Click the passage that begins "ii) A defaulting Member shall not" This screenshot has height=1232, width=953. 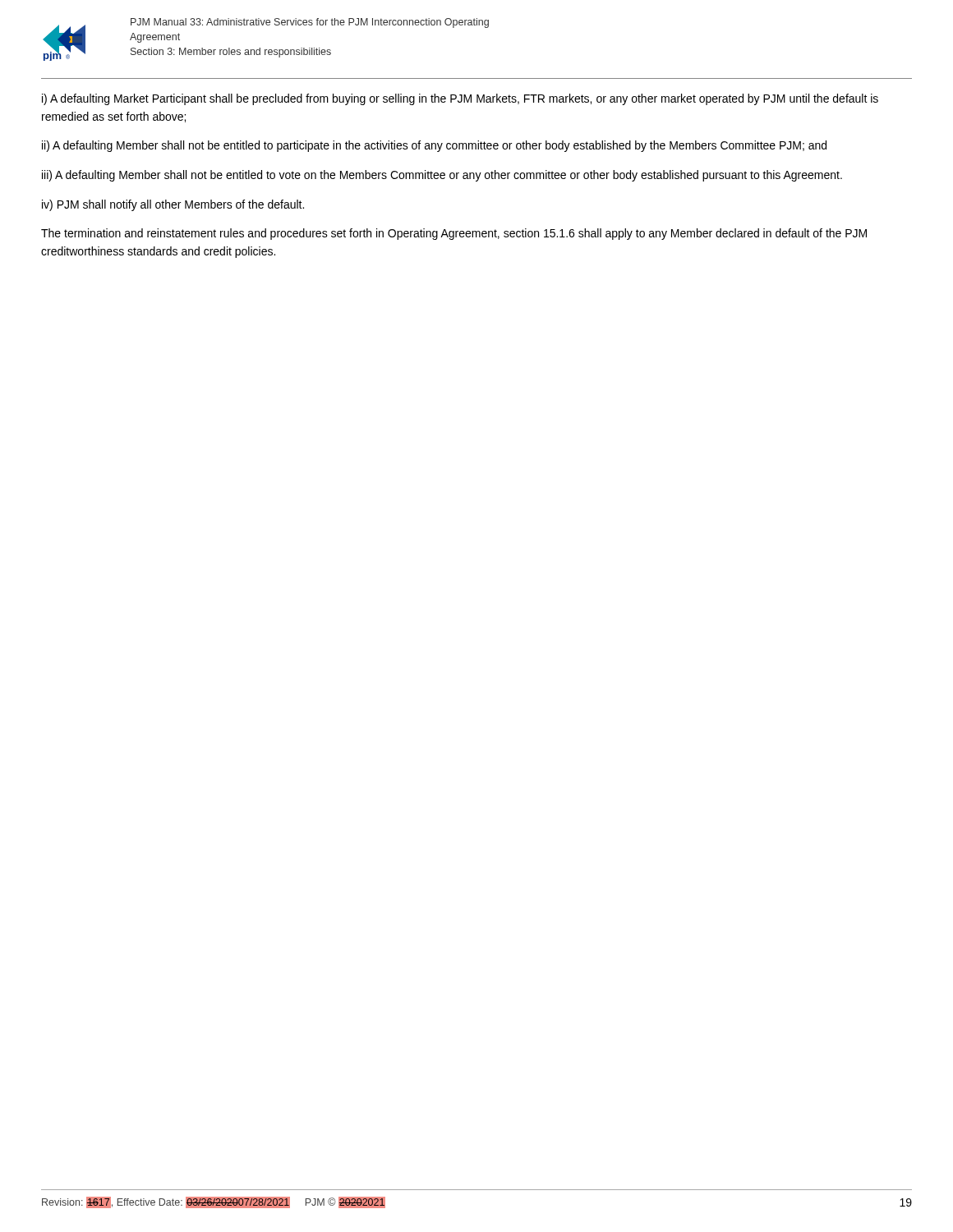[x=434, y=146]
